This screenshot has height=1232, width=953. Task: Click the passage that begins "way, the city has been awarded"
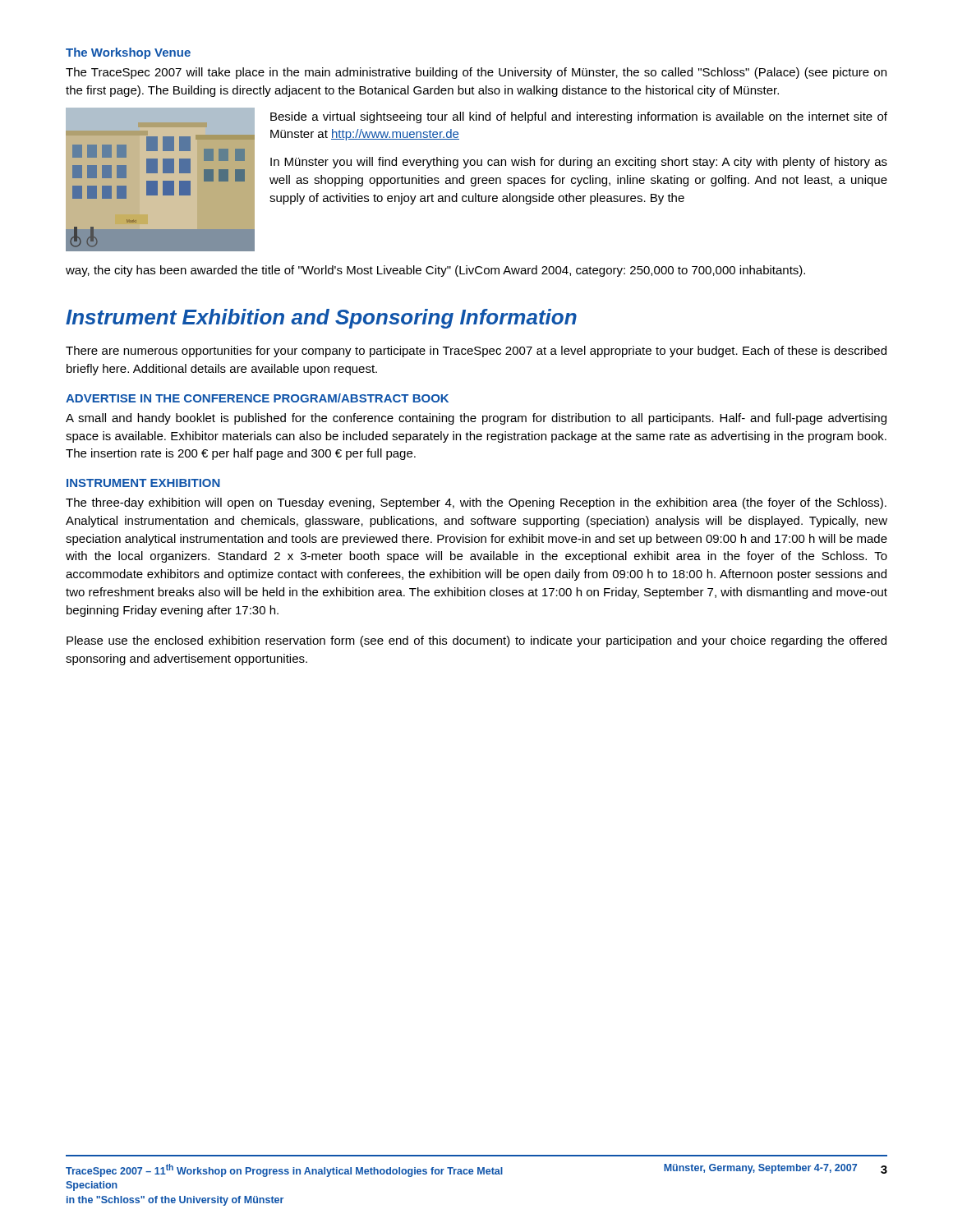tap(476, 270)
